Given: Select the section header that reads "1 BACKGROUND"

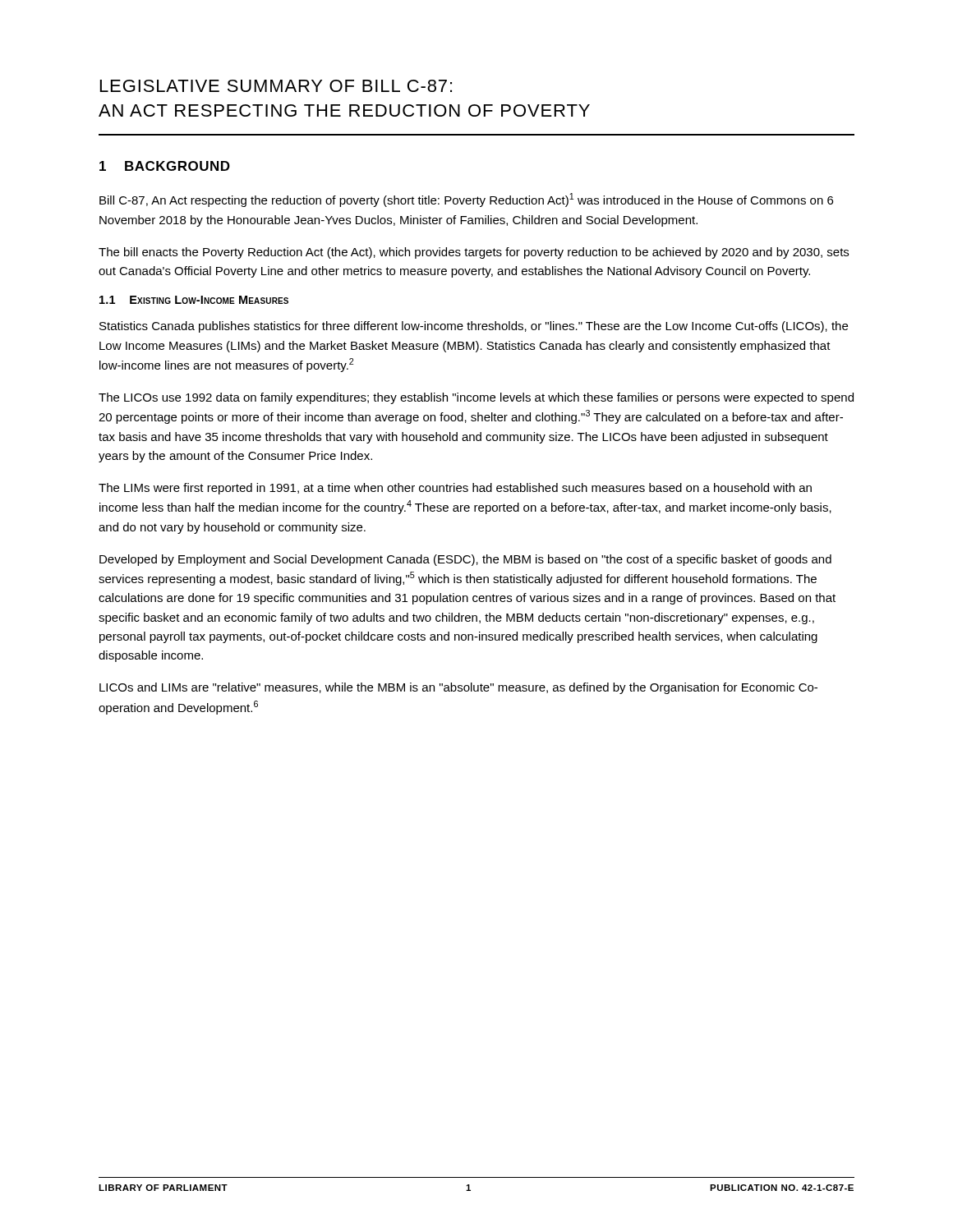Looking at the screenshot, I should point(165,167).
